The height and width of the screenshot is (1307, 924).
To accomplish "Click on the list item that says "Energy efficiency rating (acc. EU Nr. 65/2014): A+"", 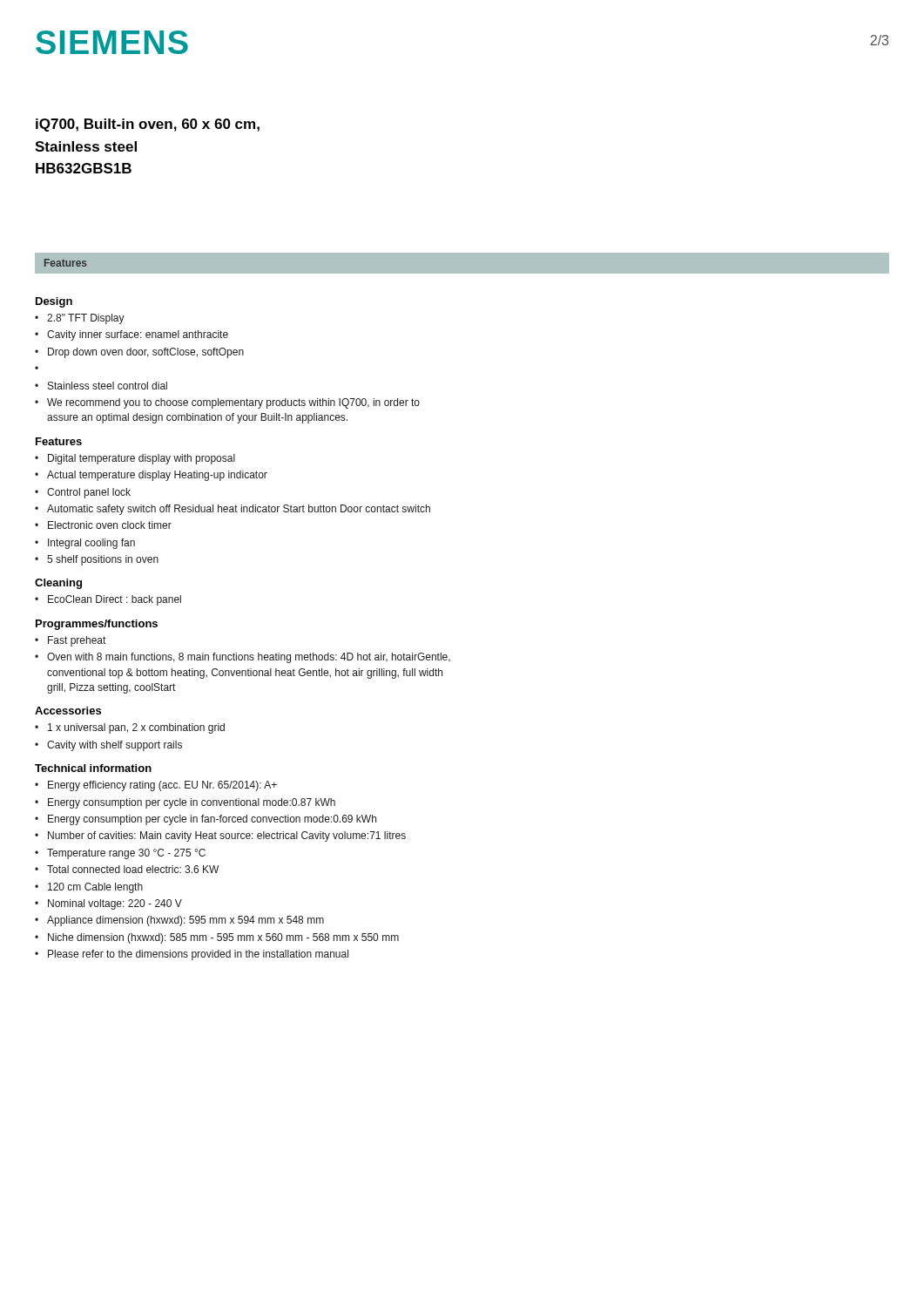I will 162,785.
